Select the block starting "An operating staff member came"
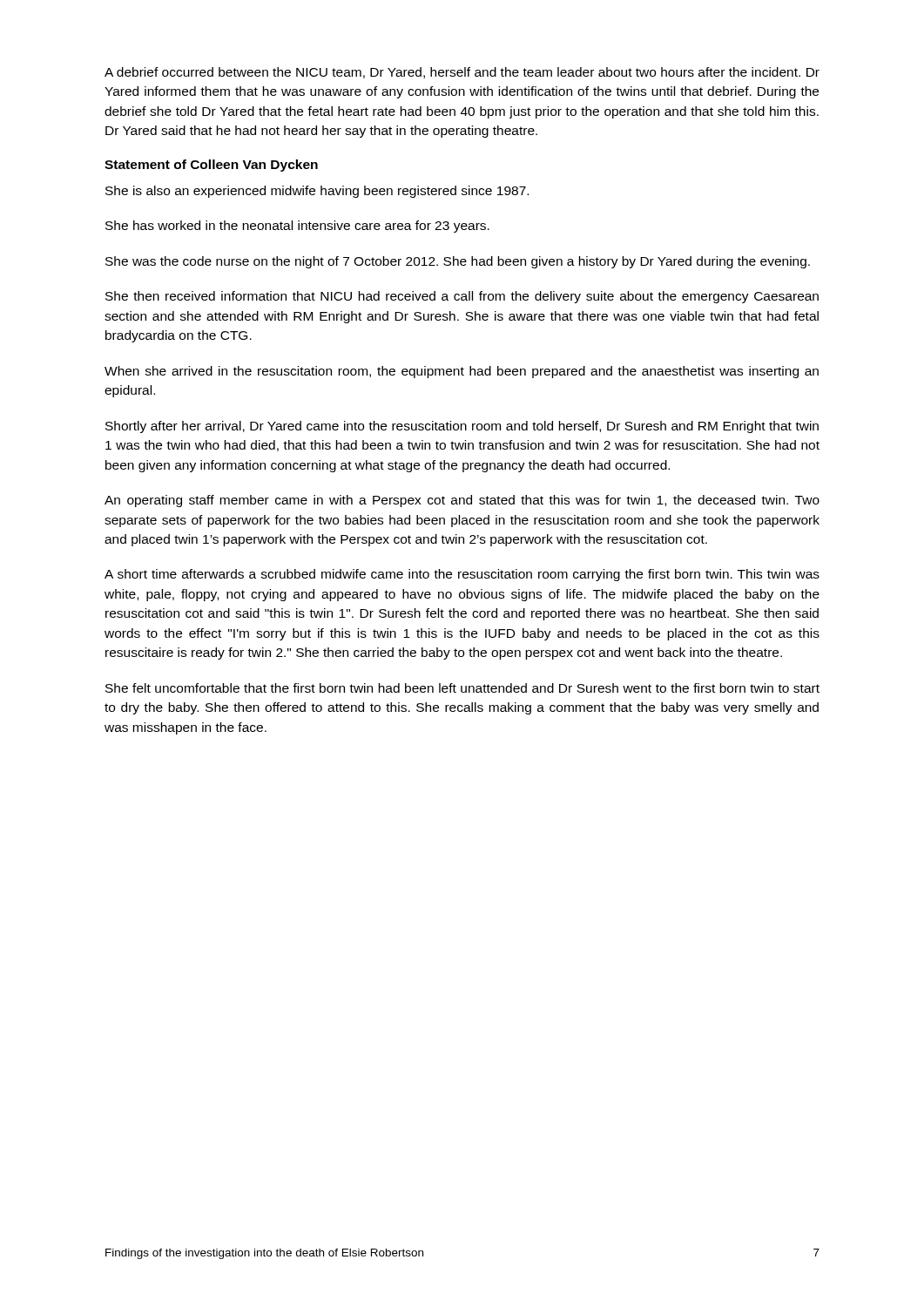924x1307 pixels. pyautogui.click(x=462, y=520)
